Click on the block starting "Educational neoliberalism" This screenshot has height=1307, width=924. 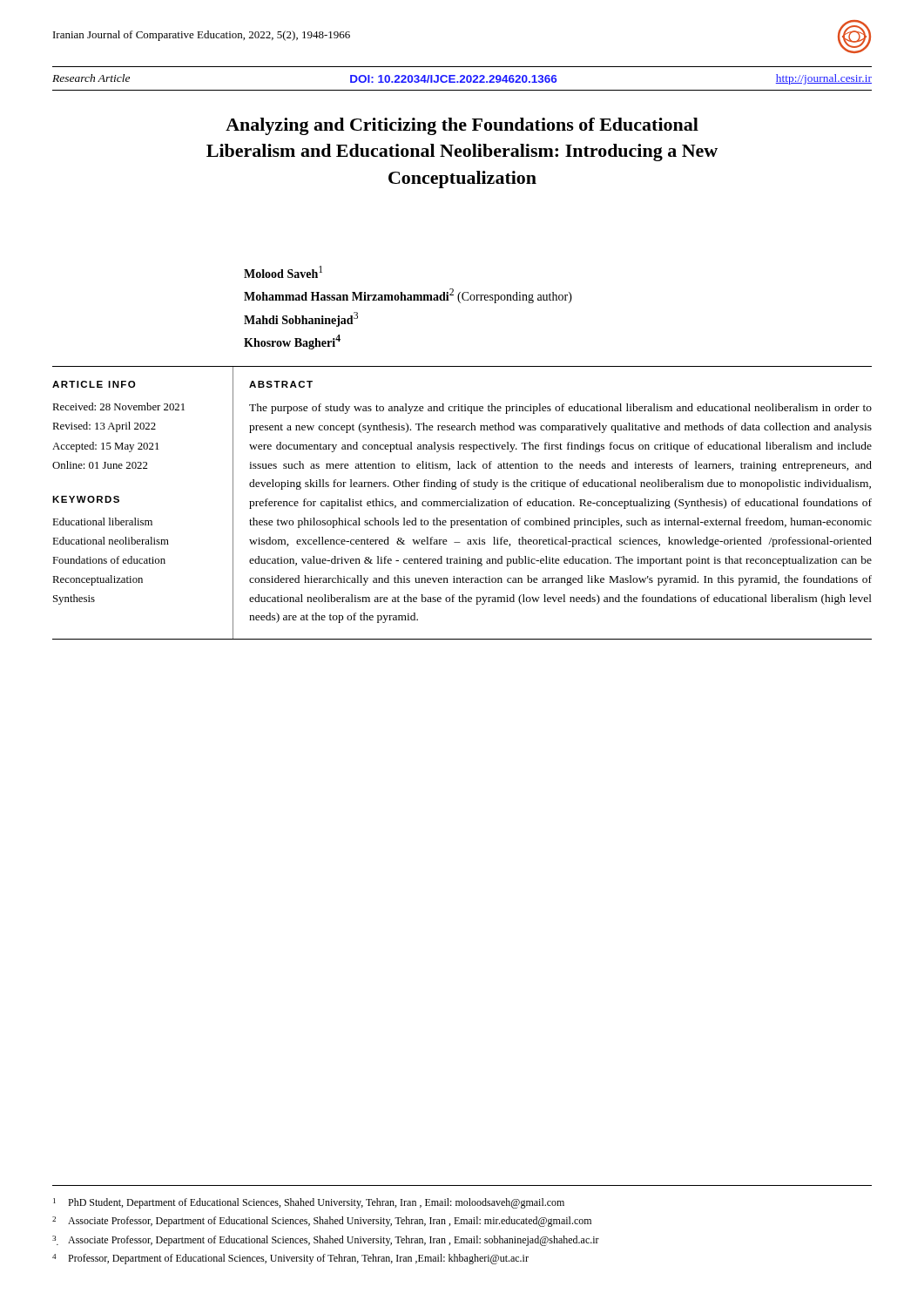[111, 541]
